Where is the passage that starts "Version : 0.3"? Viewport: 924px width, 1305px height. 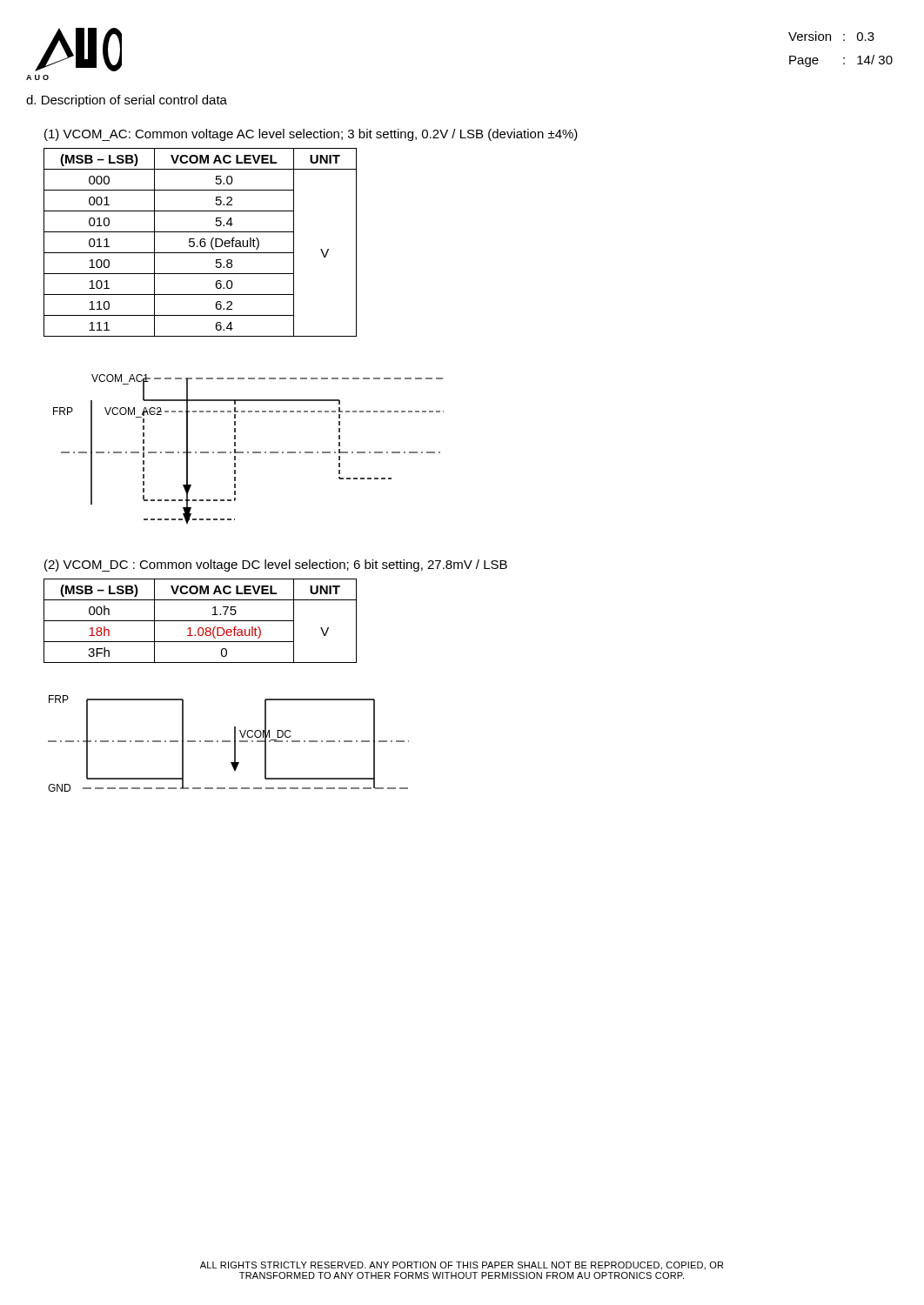coord(841,48)
